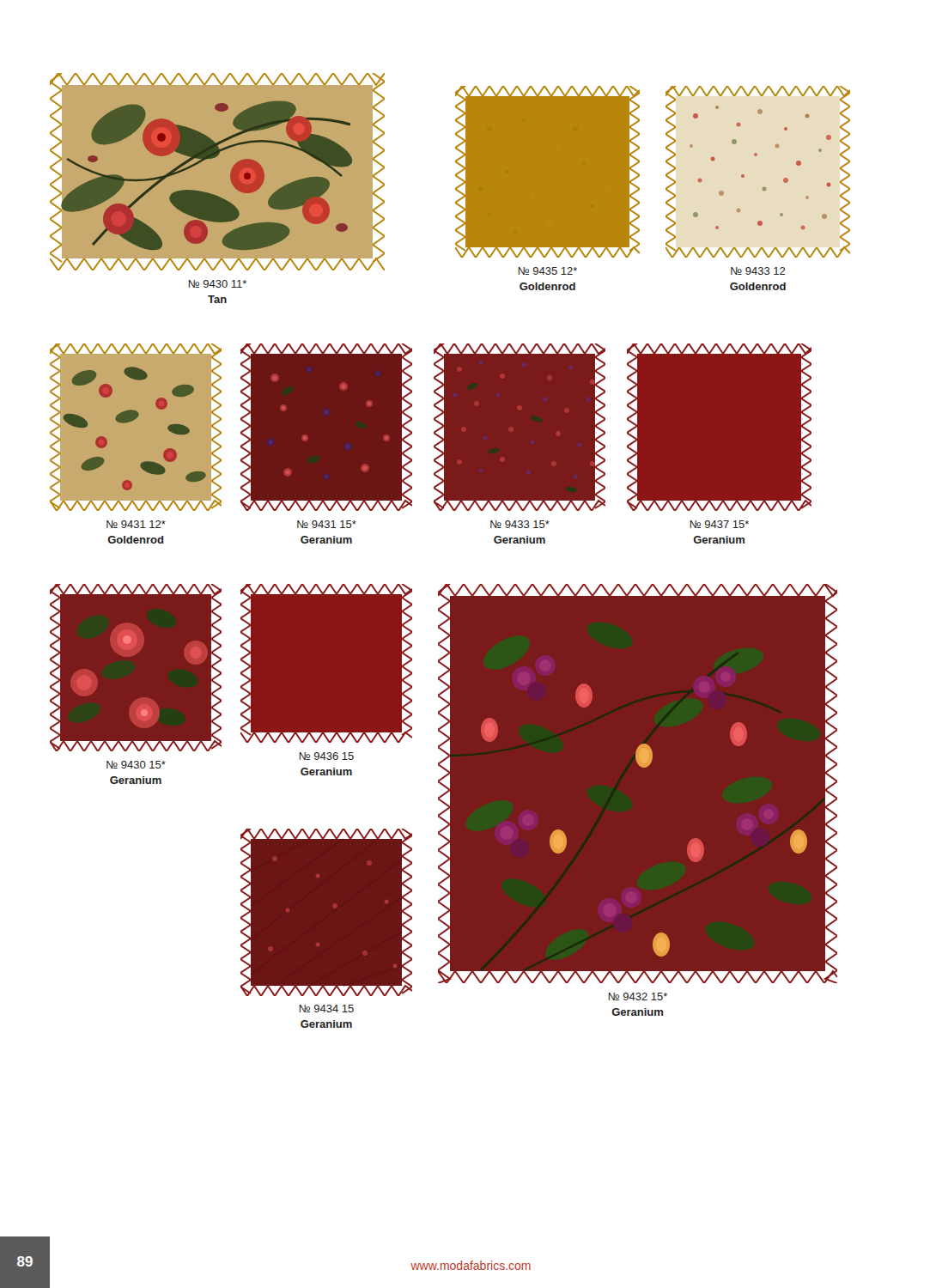This screenshot has width=942, height=1288.
Task: Navigate to the text starting "№ 9436 15Geranium"
Action: pyautogui.click(x=326, y=764)
